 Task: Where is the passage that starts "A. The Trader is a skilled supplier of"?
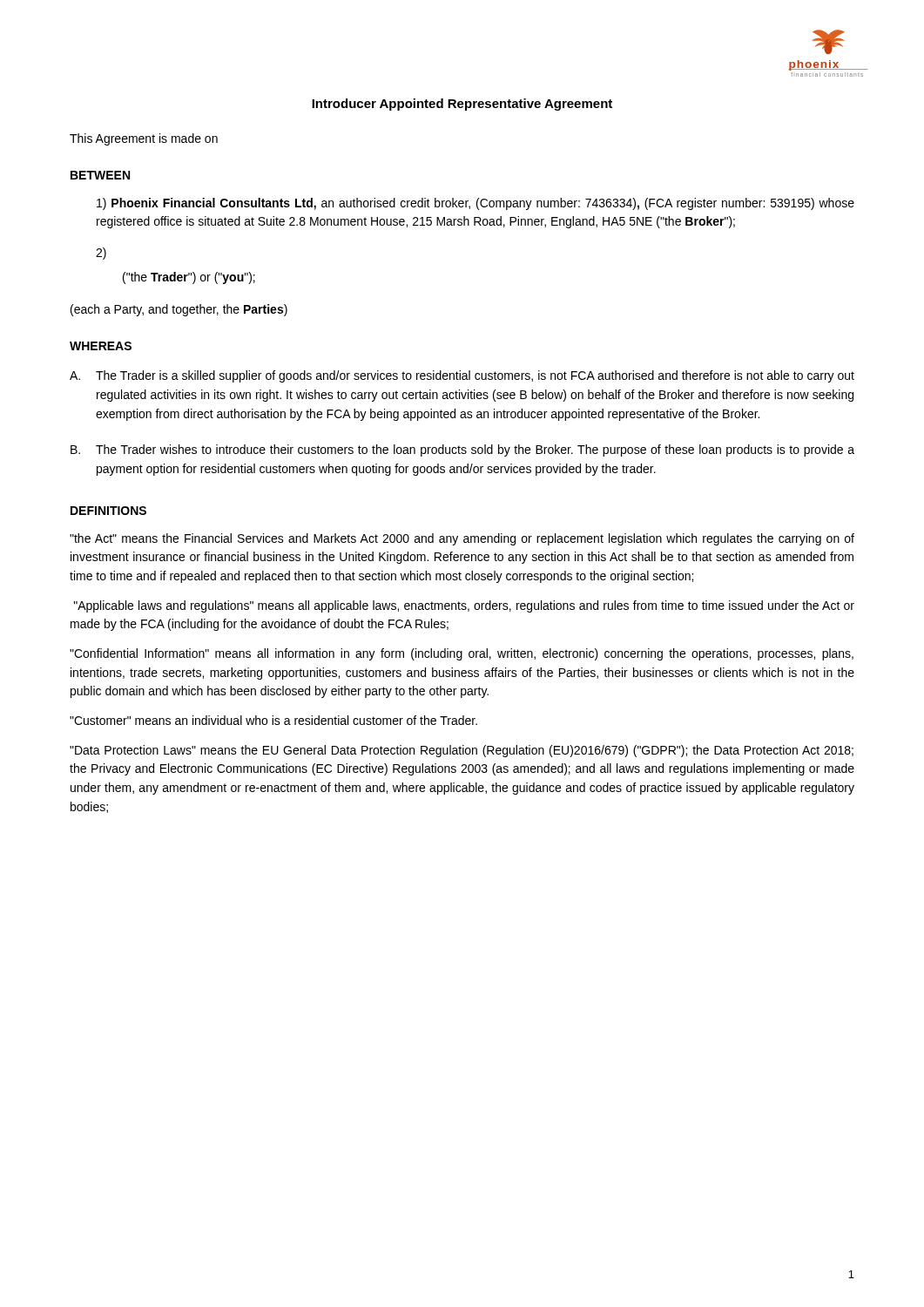pyautogui.click(x=462, y=395)
